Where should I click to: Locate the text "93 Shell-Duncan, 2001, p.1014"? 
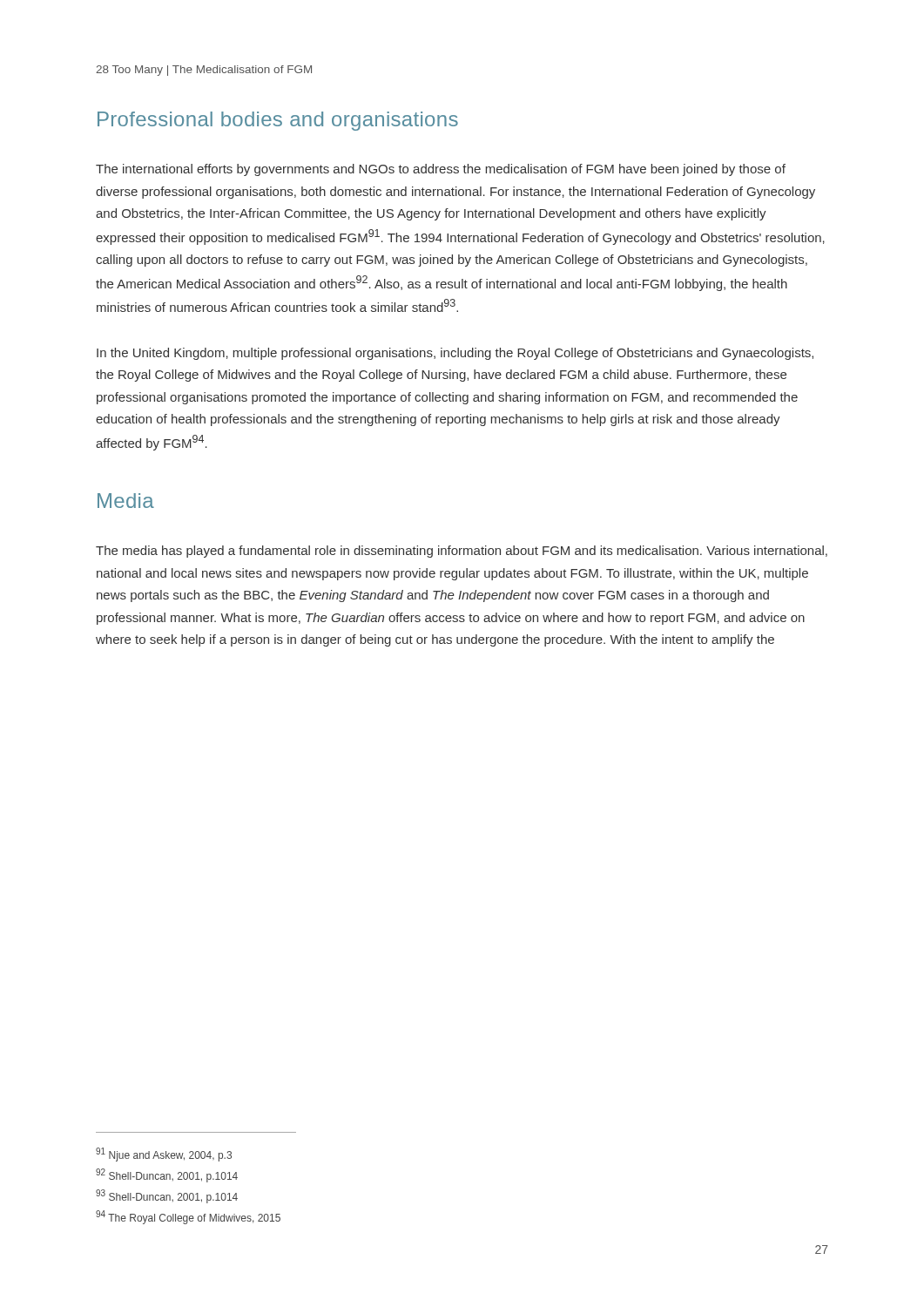[167, 1196]
